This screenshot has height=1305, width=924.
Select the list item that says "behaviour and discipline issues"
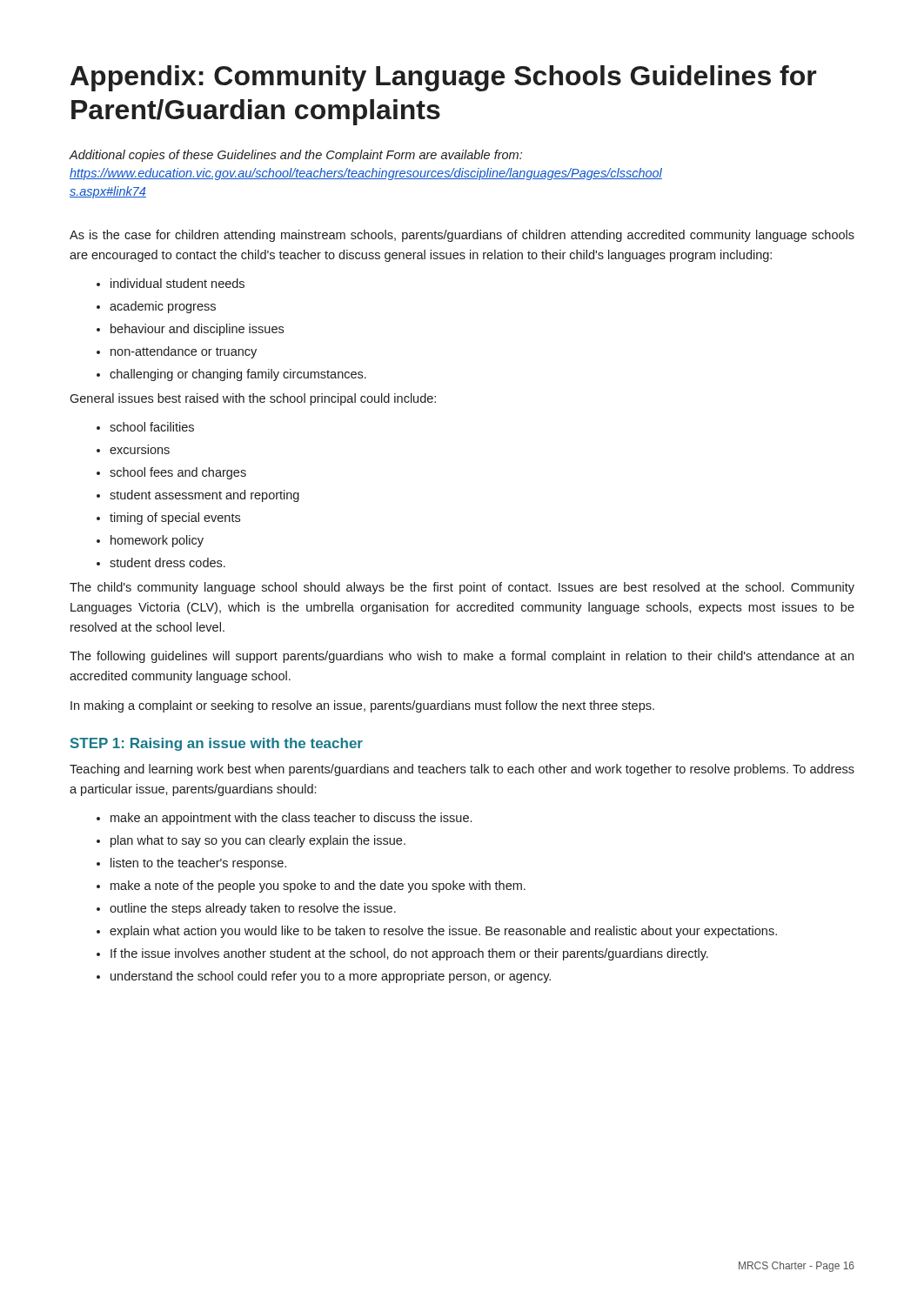[x=190, y=330]
